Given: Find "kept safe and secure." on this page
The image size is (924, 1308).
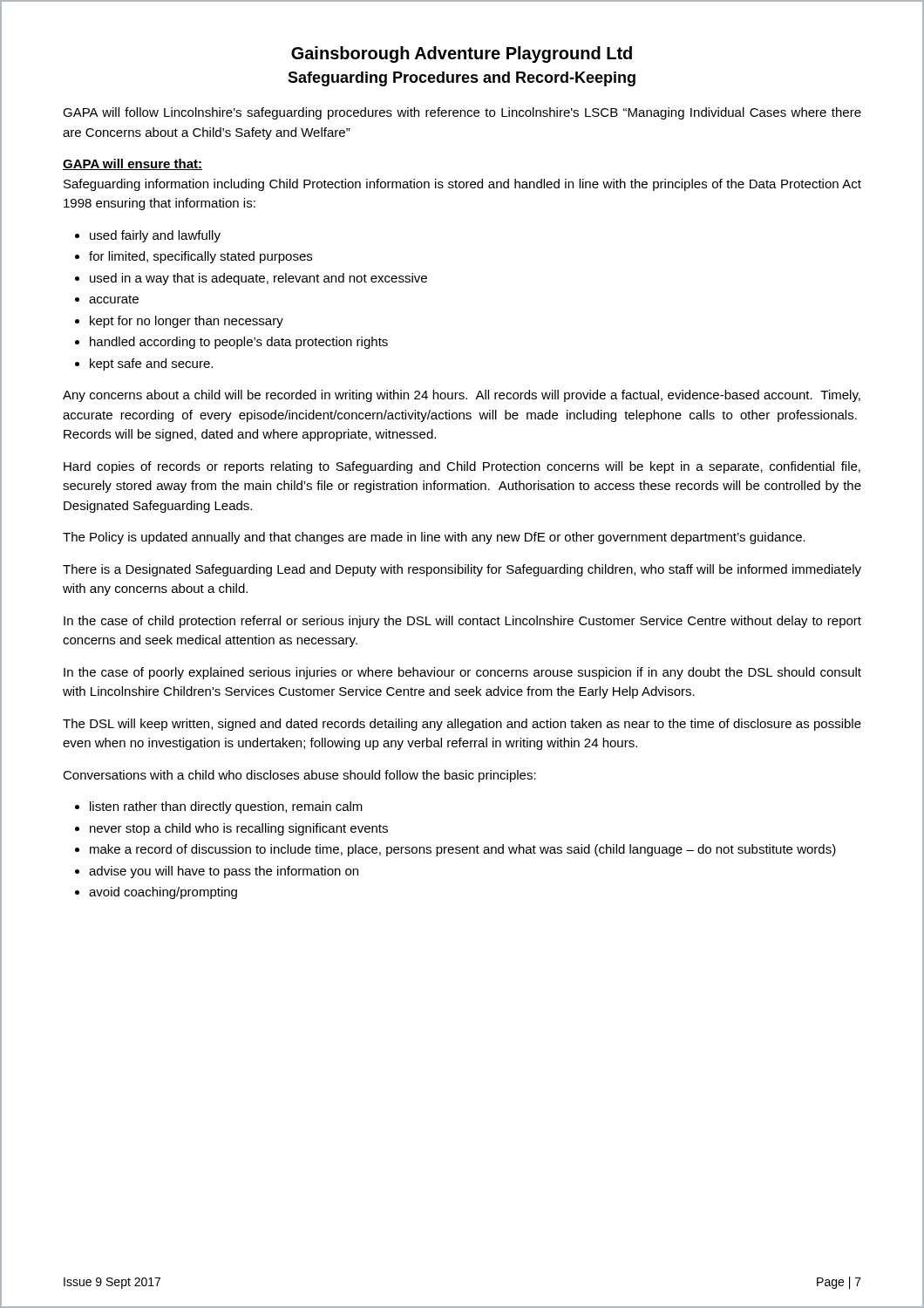Looking at the screenshot, I should 144,364.
